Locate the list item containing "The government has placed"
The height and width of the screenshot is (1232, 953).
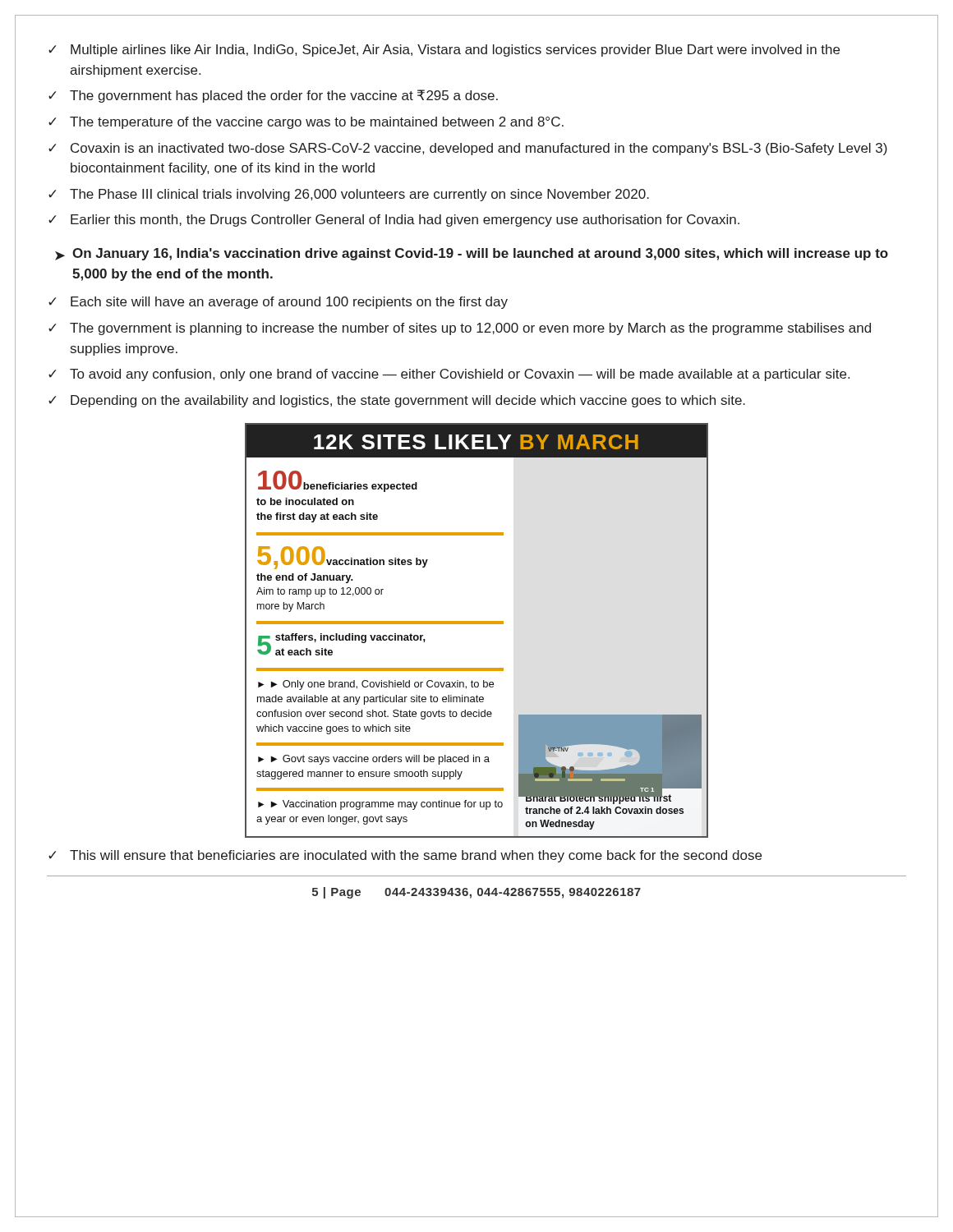(476, 97)
